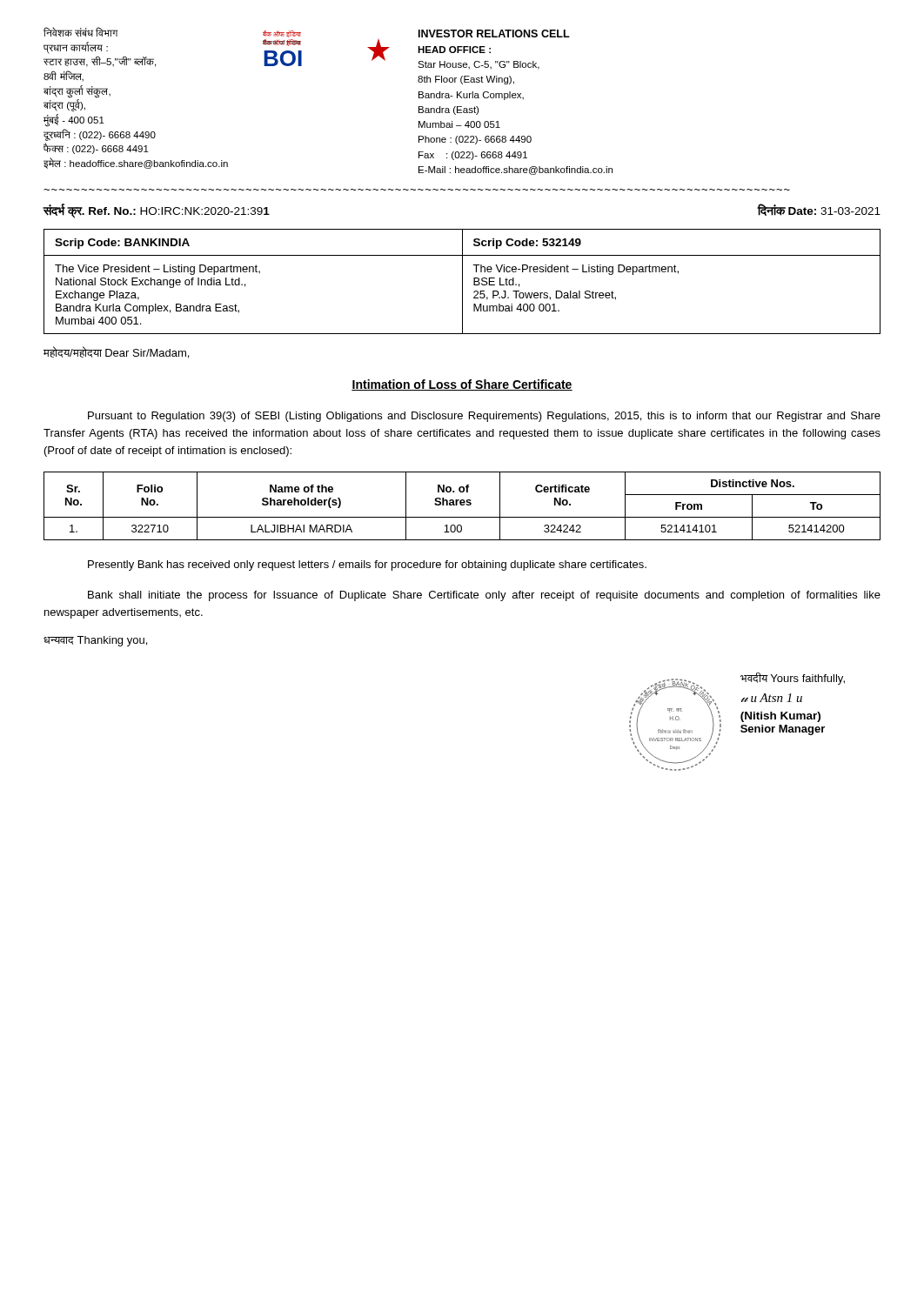This screenshot has height=1305, width=924.
Task: Locate the text containing "महोदय/महोदया Dear Sir/Madam,"
Action: [x=117, y=353]
